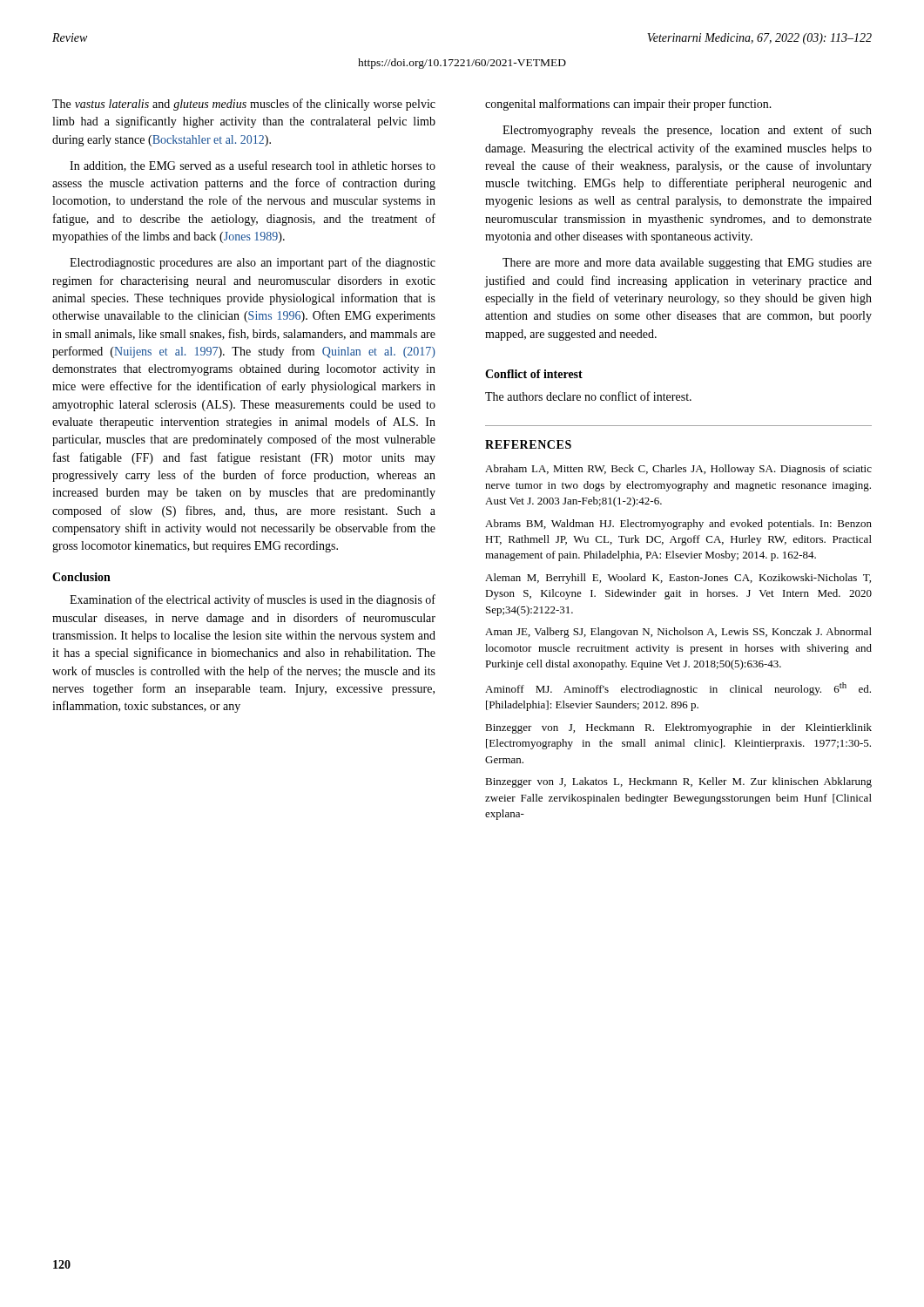
Task: Locate the list item with the text "Aleman M, Berryhill E, Woolard"
Action: 678,593
